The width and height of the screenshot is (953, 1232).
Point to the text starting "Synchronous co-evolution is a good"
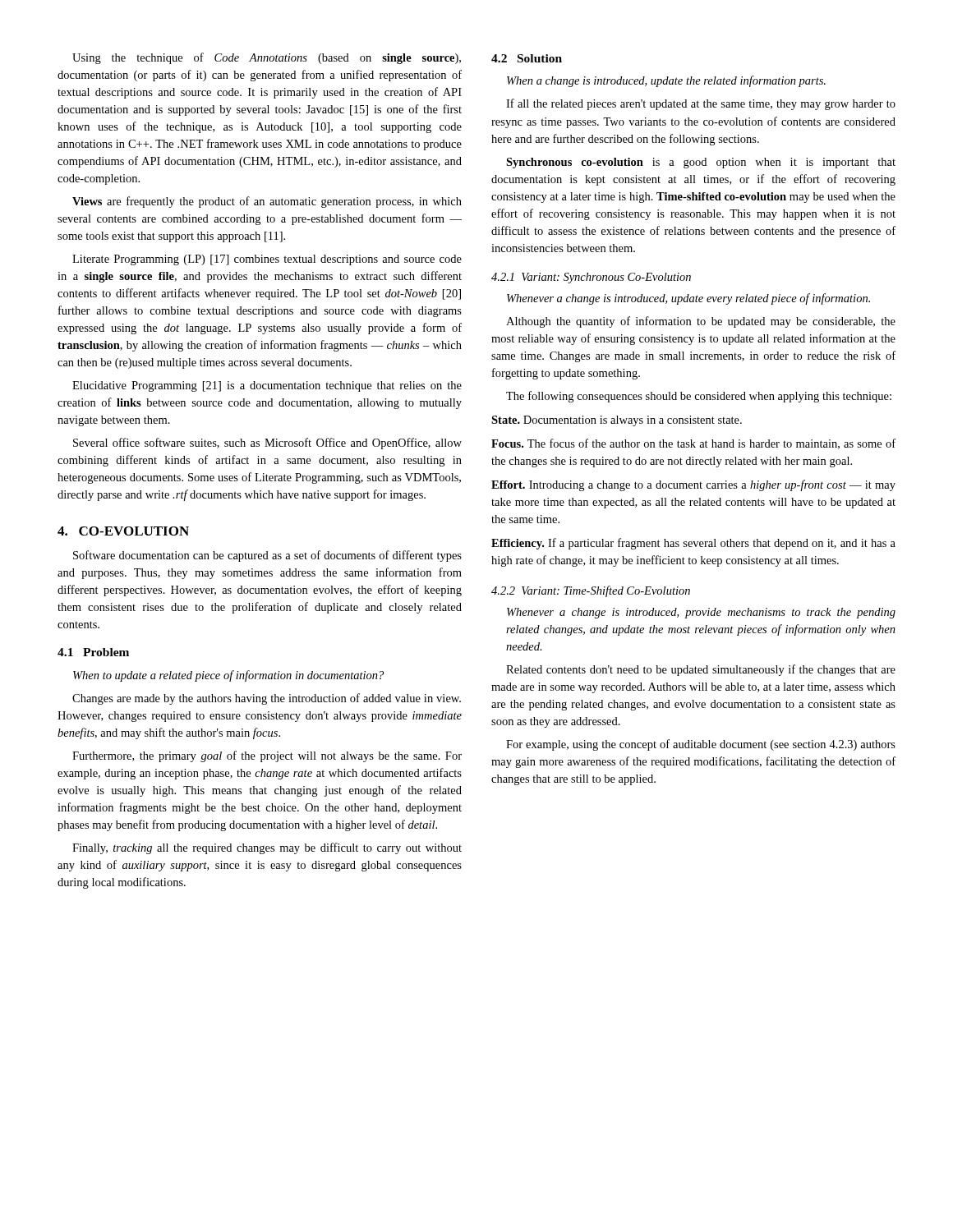point(693,205)
